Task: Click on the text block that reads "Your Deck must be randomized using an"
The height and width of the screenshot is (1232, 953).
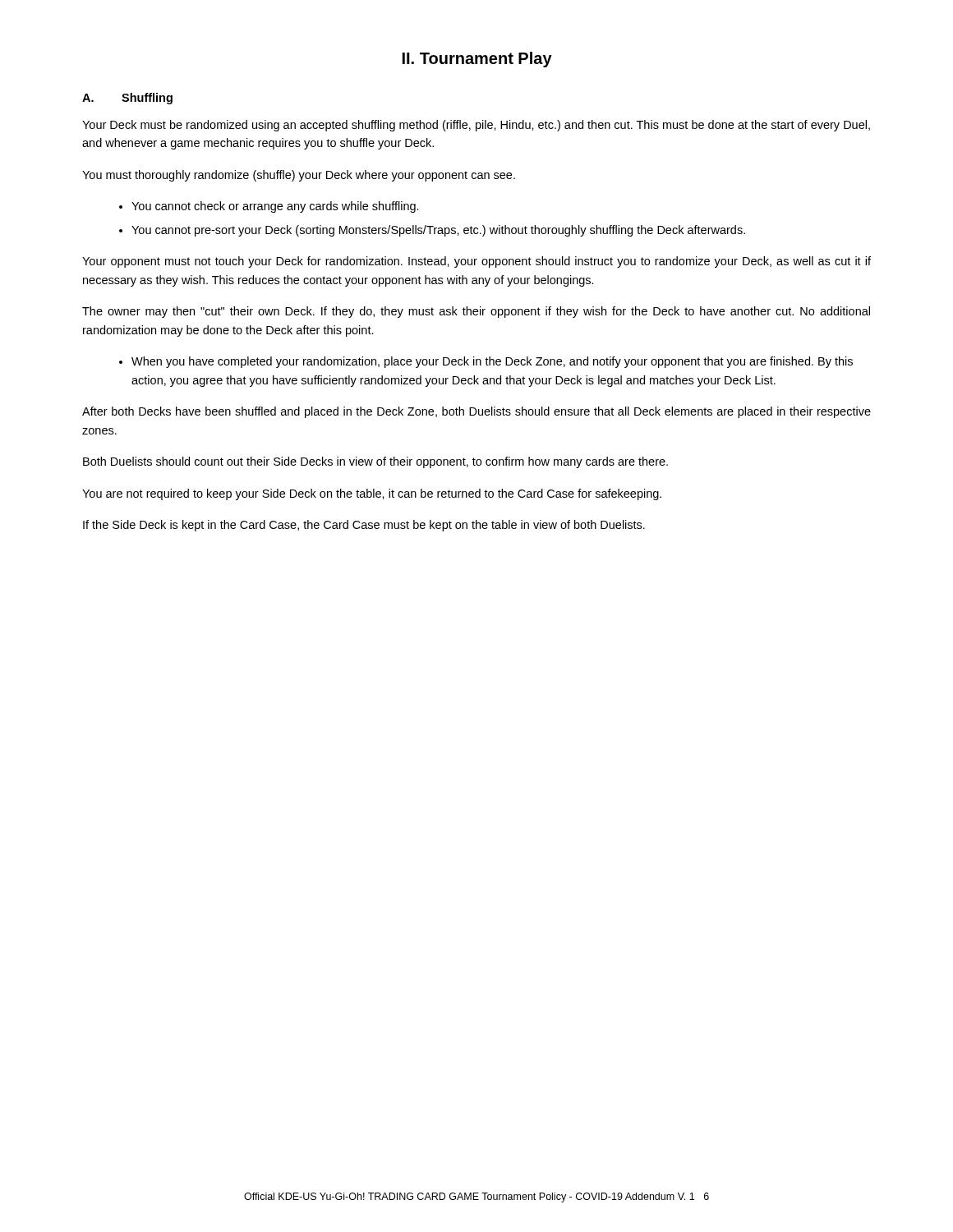Action: pyautogui.click(x=476, y=134)
